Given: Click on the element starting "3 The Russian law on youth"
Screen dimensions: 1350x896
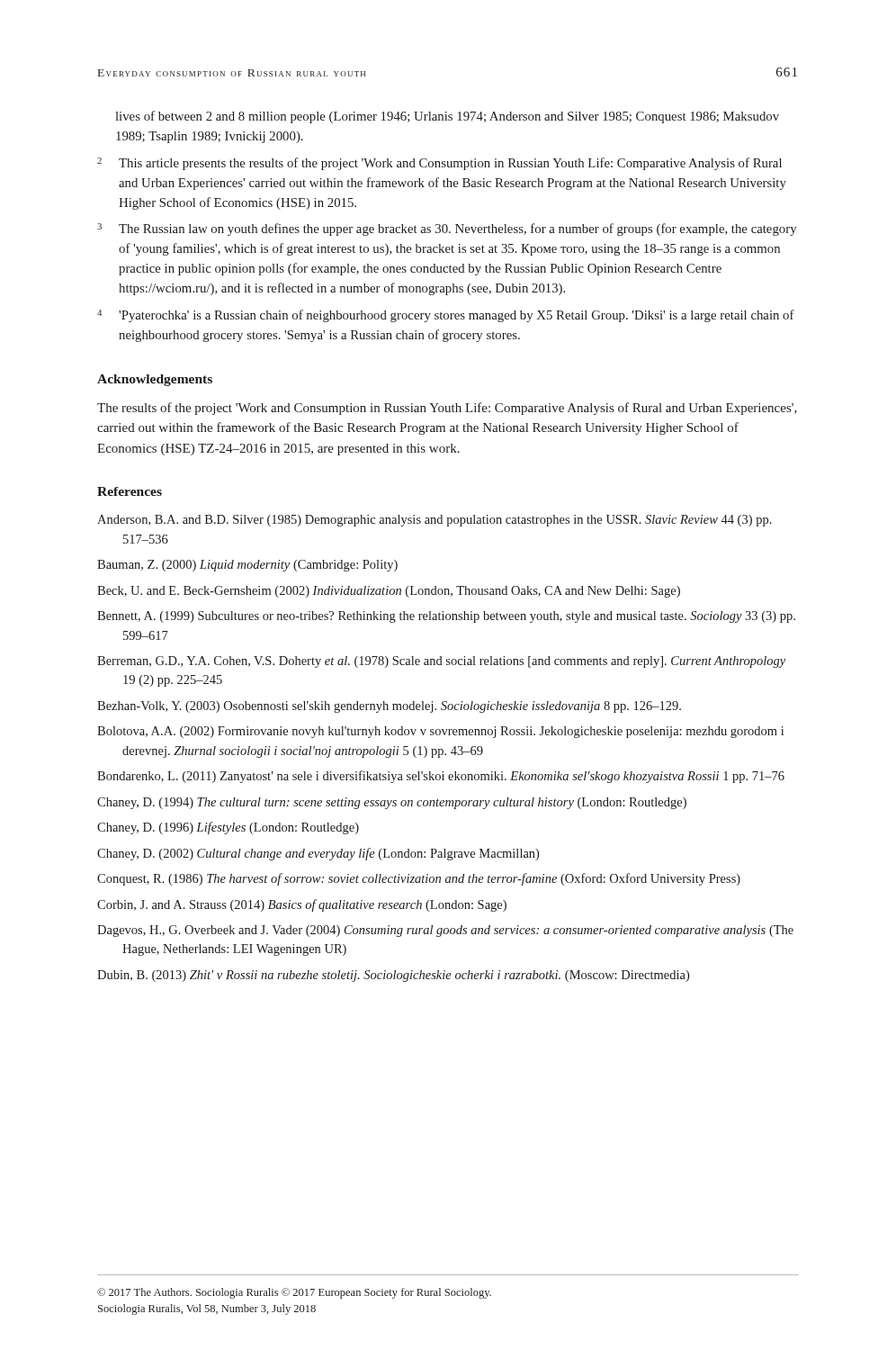Looking at the screenshot, I should point(448,259).
